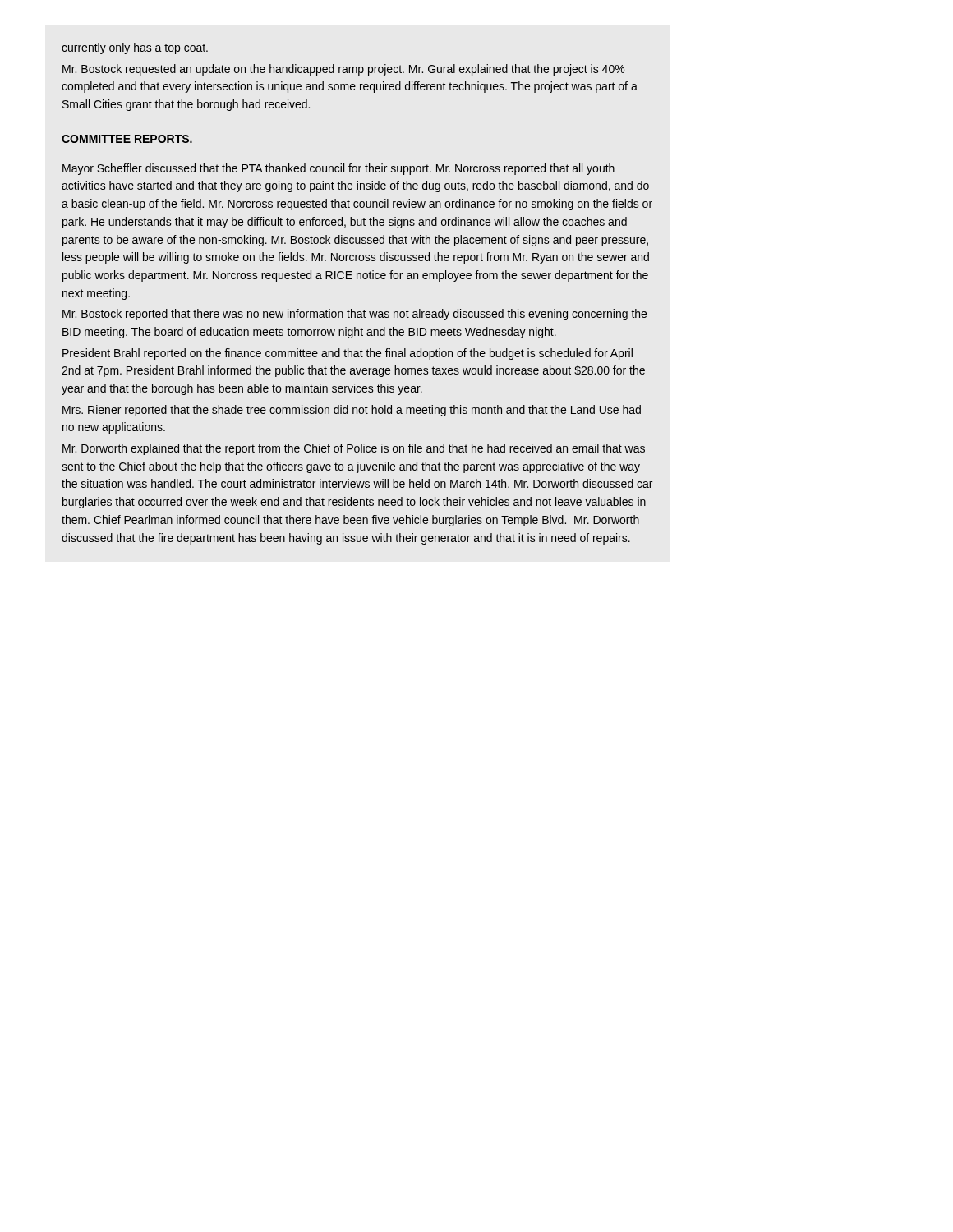Where is the passage that starts "Mayor Scheffler discussed that the PTA thanked"?
This screenshot has height=1232, width=953.
pos(357,231)
